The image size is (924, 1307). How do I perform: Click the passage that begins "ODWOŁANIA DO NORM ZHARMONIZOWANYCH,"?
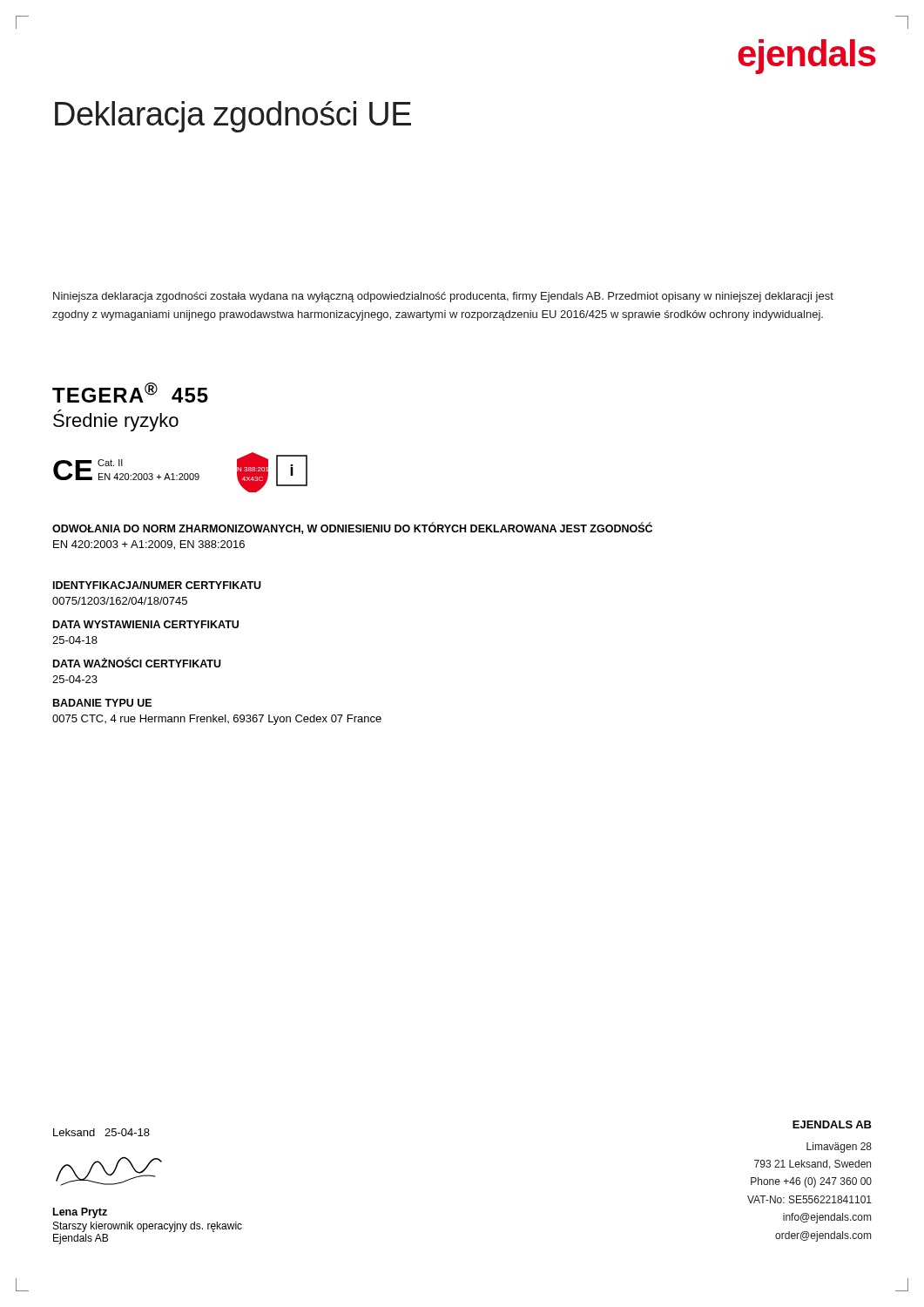353,537
